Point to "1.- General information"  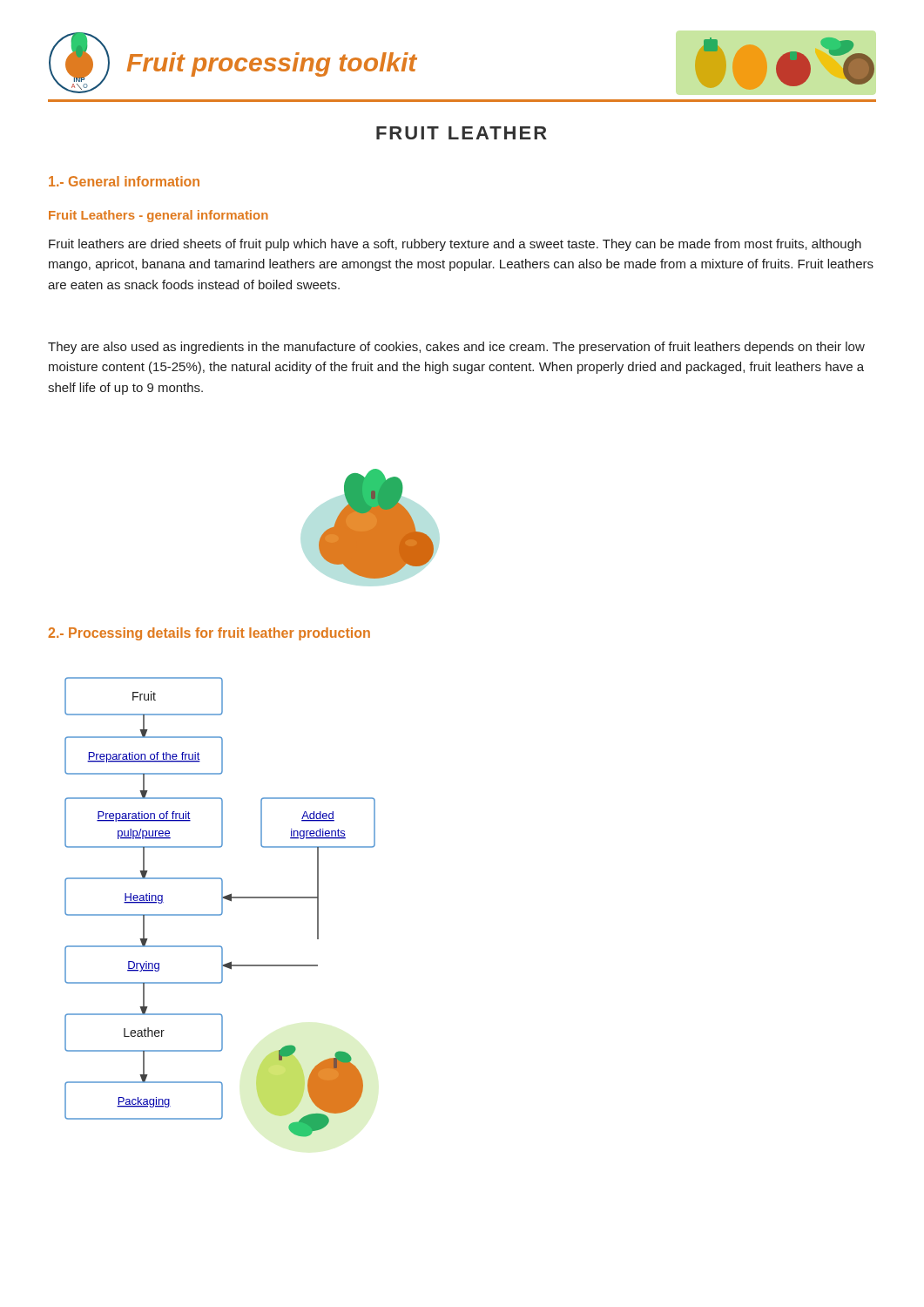124,182
